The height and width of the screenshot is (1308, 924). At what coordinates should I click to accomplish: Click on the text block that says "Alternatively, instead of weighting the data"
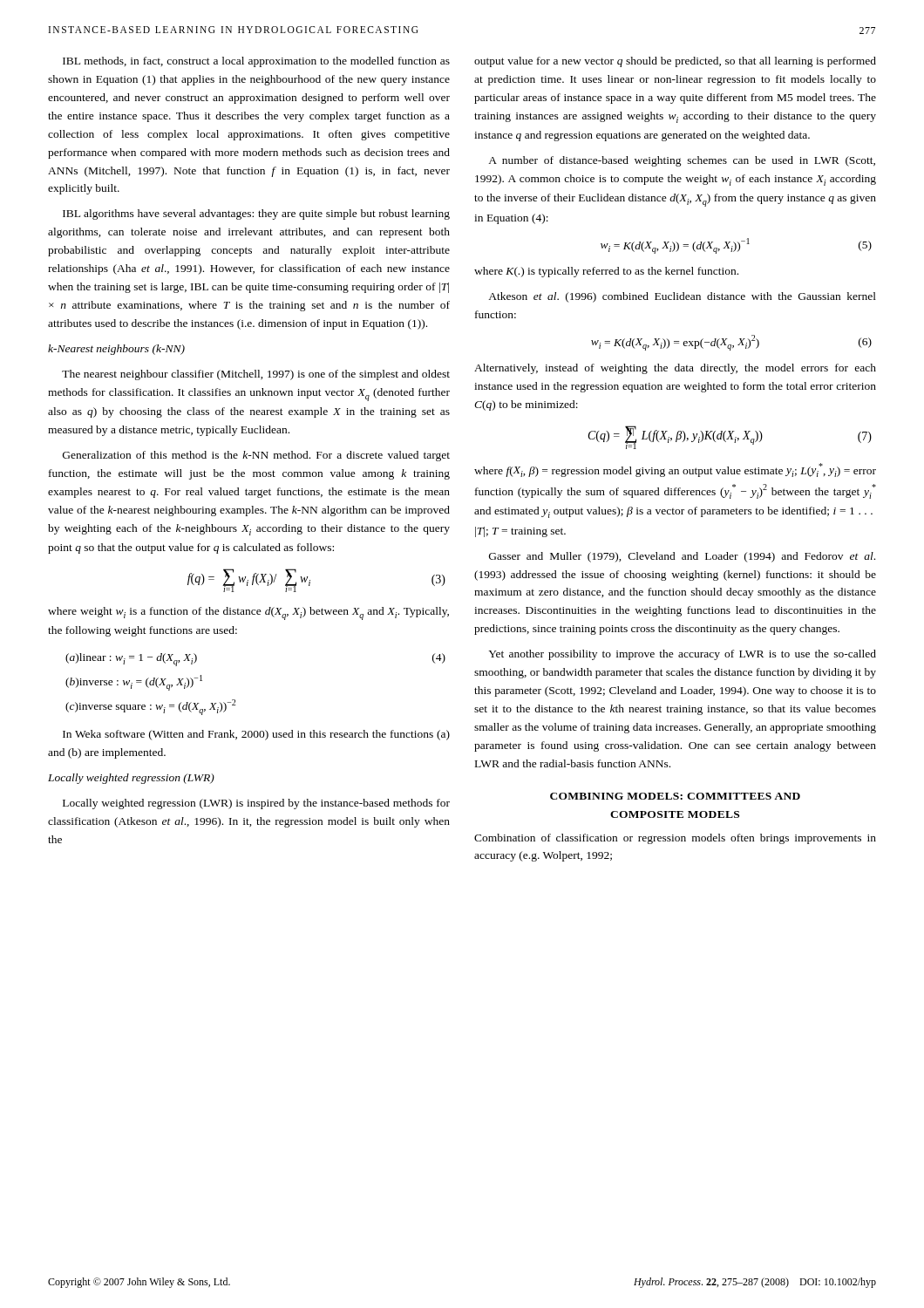click(675, 386)
